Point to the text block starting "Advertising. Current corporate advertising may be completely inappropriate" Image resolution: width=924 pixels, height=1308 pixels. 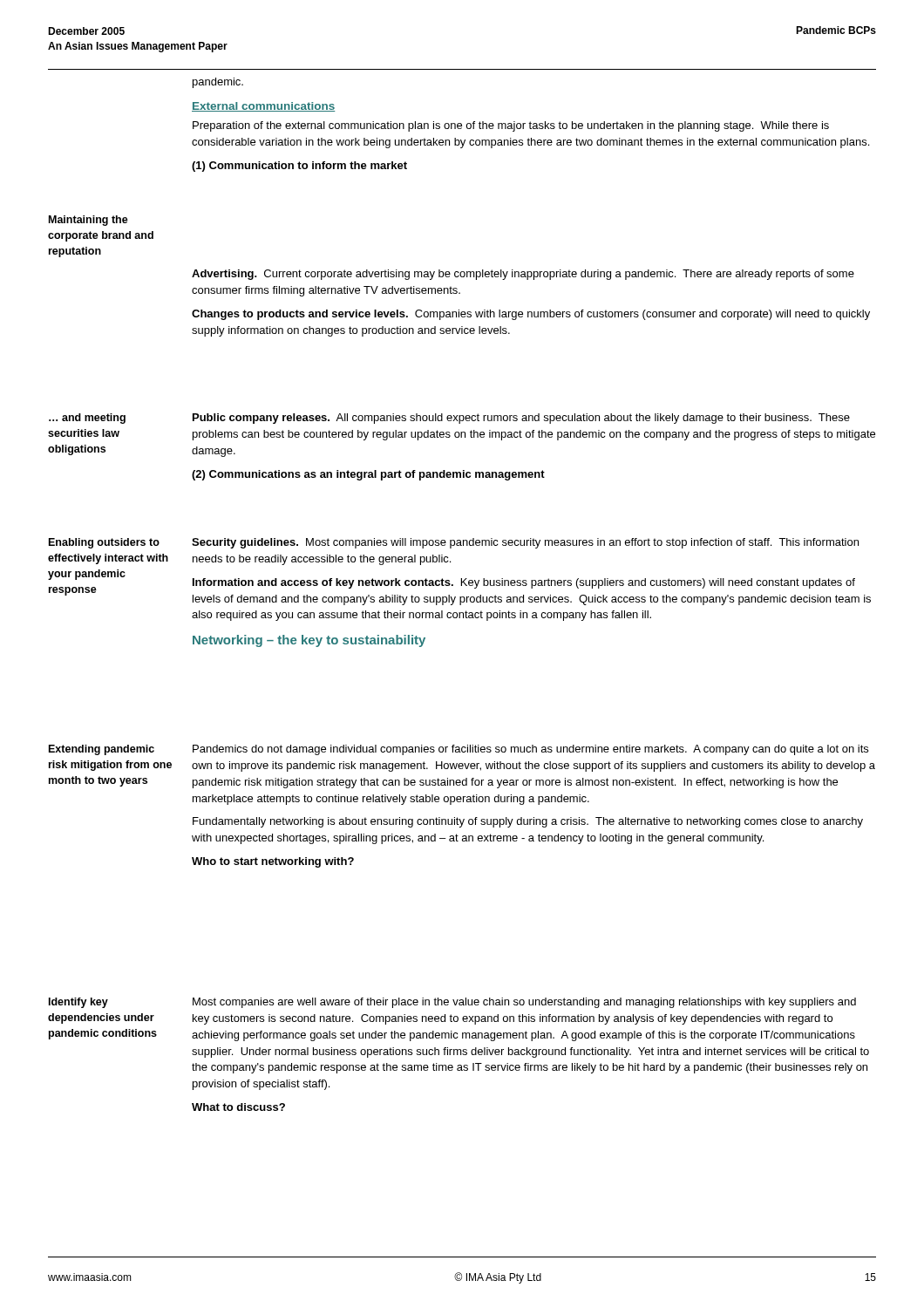pos(534,282)
